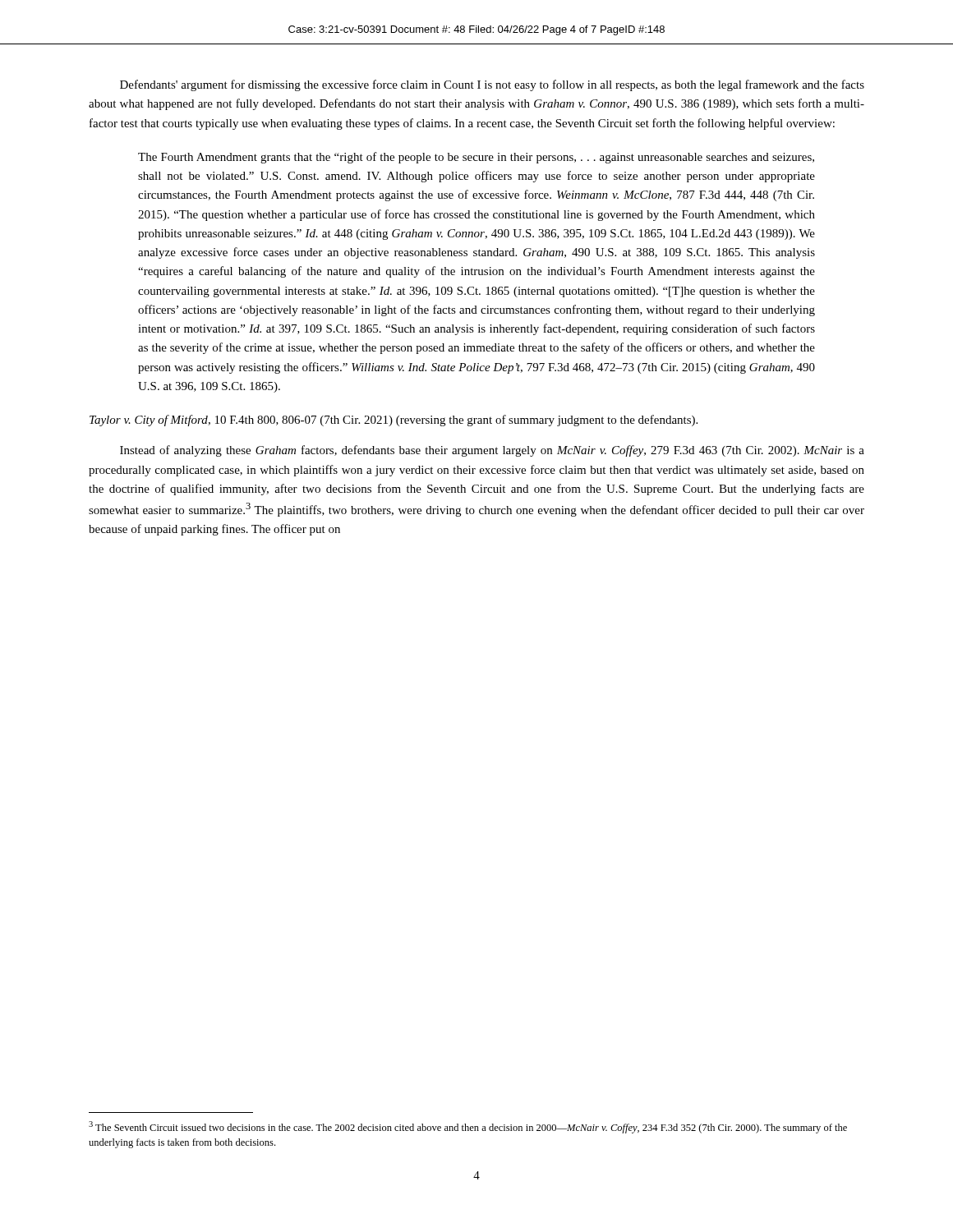Select the text block with the text "Defendants' argument for dismissing"
Viewport: 953px width, 1232px height.
(x=476, y=104)
